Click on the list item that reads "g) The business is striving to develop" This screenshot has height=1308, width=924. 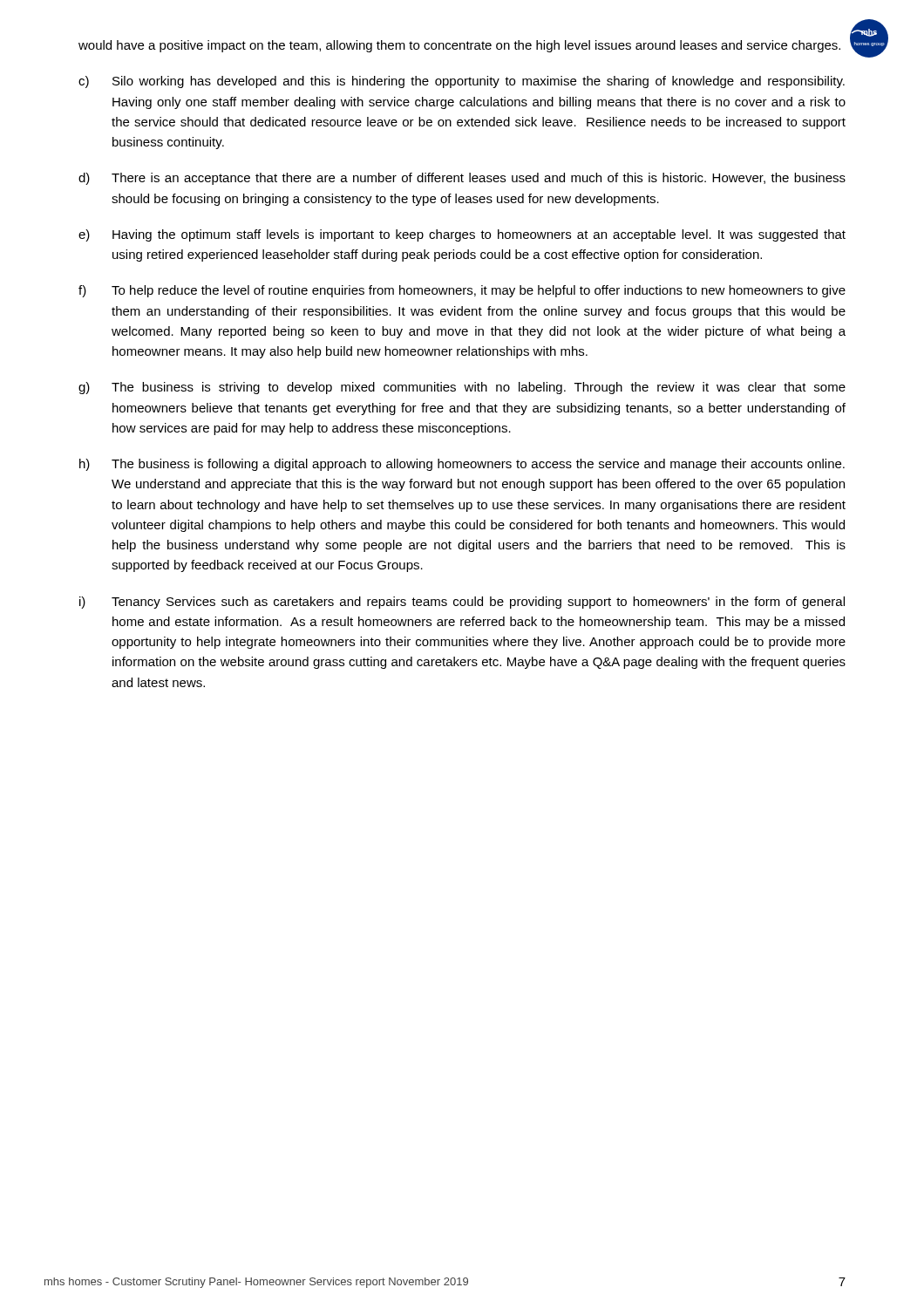tap(462, 407)
